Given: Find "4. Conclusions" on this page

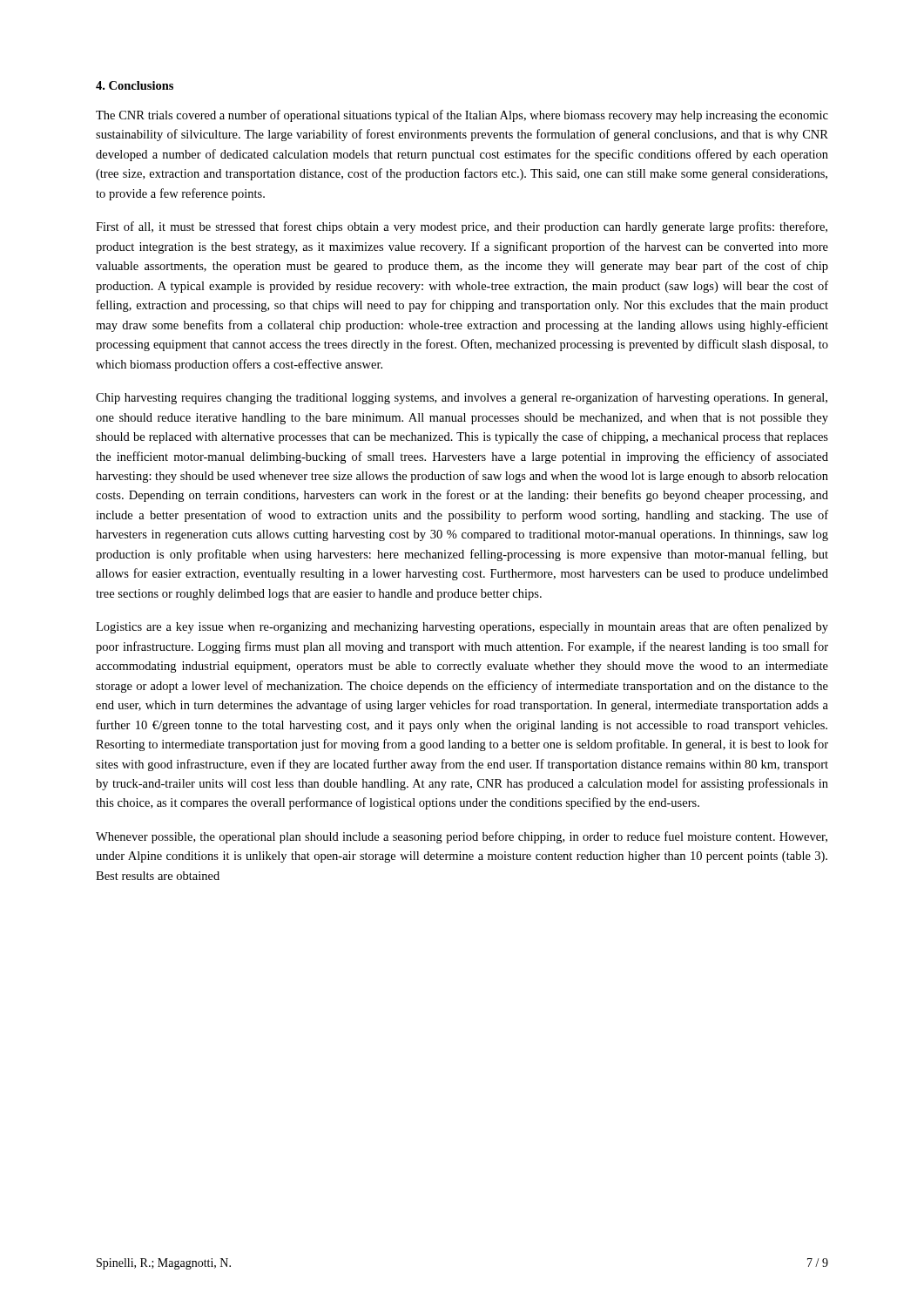Looking at the screenshot, I should pyautogui.click(x=135, y=85).
